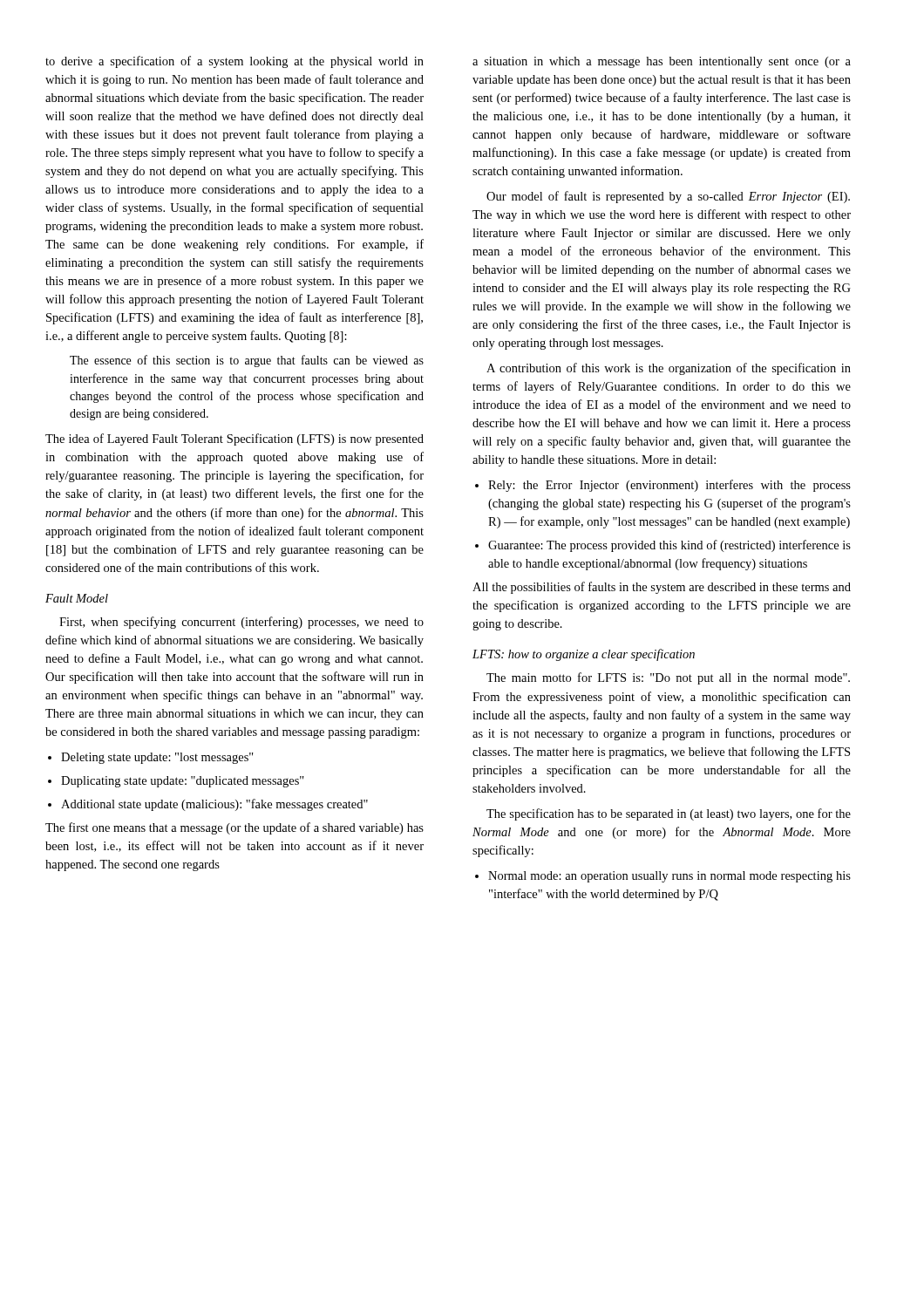Find the text block that says "to derive a specification of a system looking"

235,199
